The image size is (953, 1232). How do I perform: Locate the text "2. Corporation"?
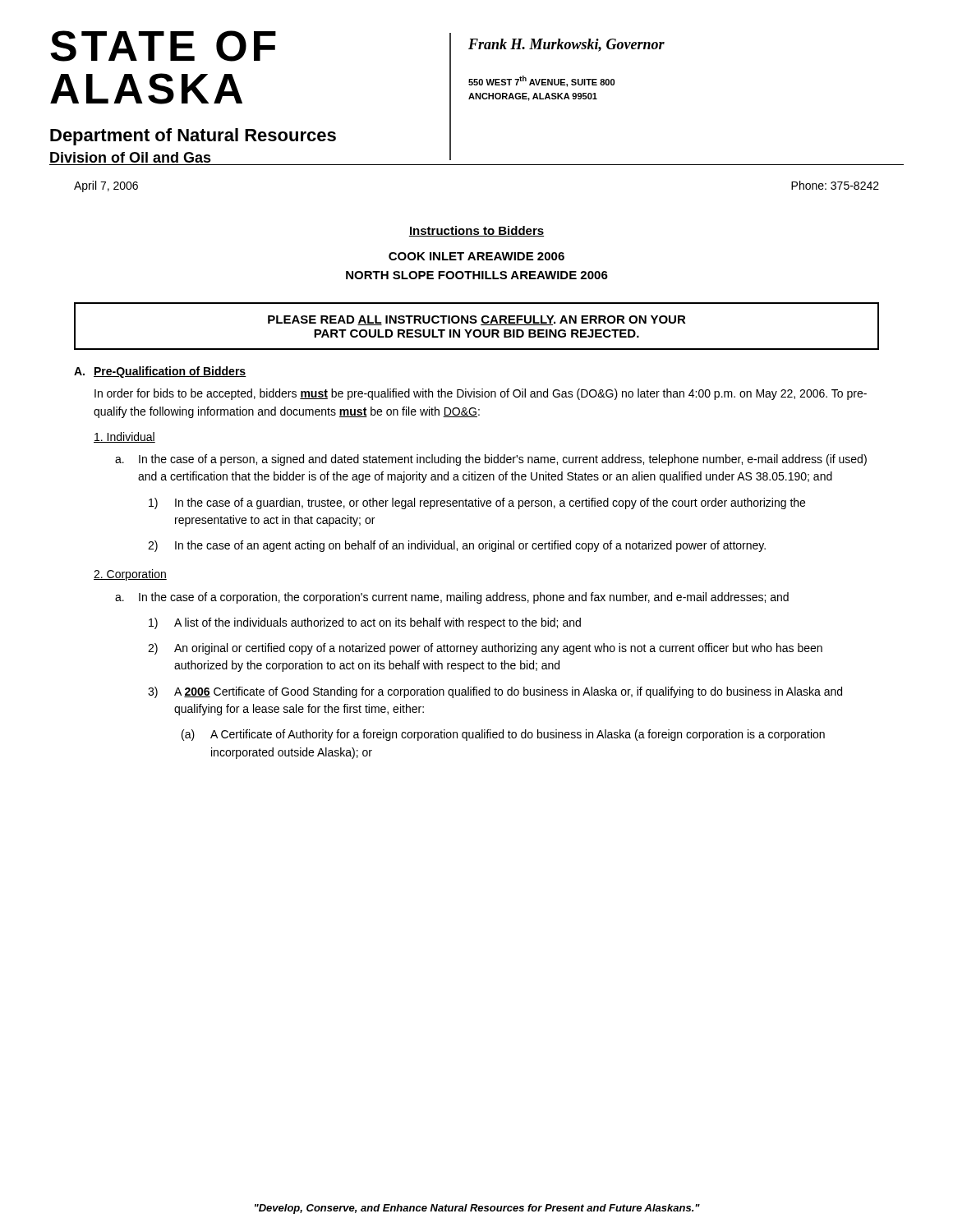130,574
